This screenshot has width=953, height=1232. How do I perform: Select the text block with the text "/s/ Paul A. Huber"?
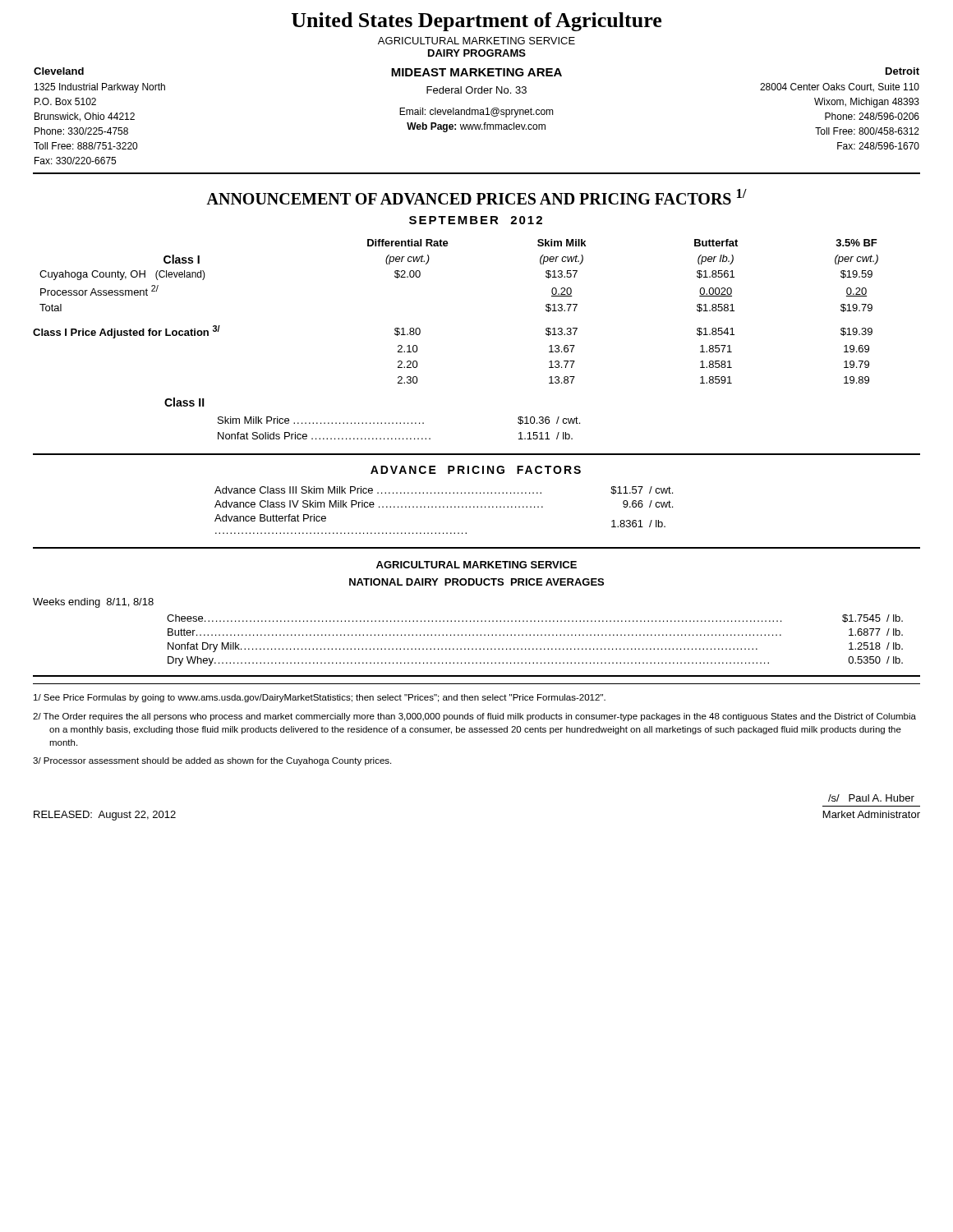point(871,806)
